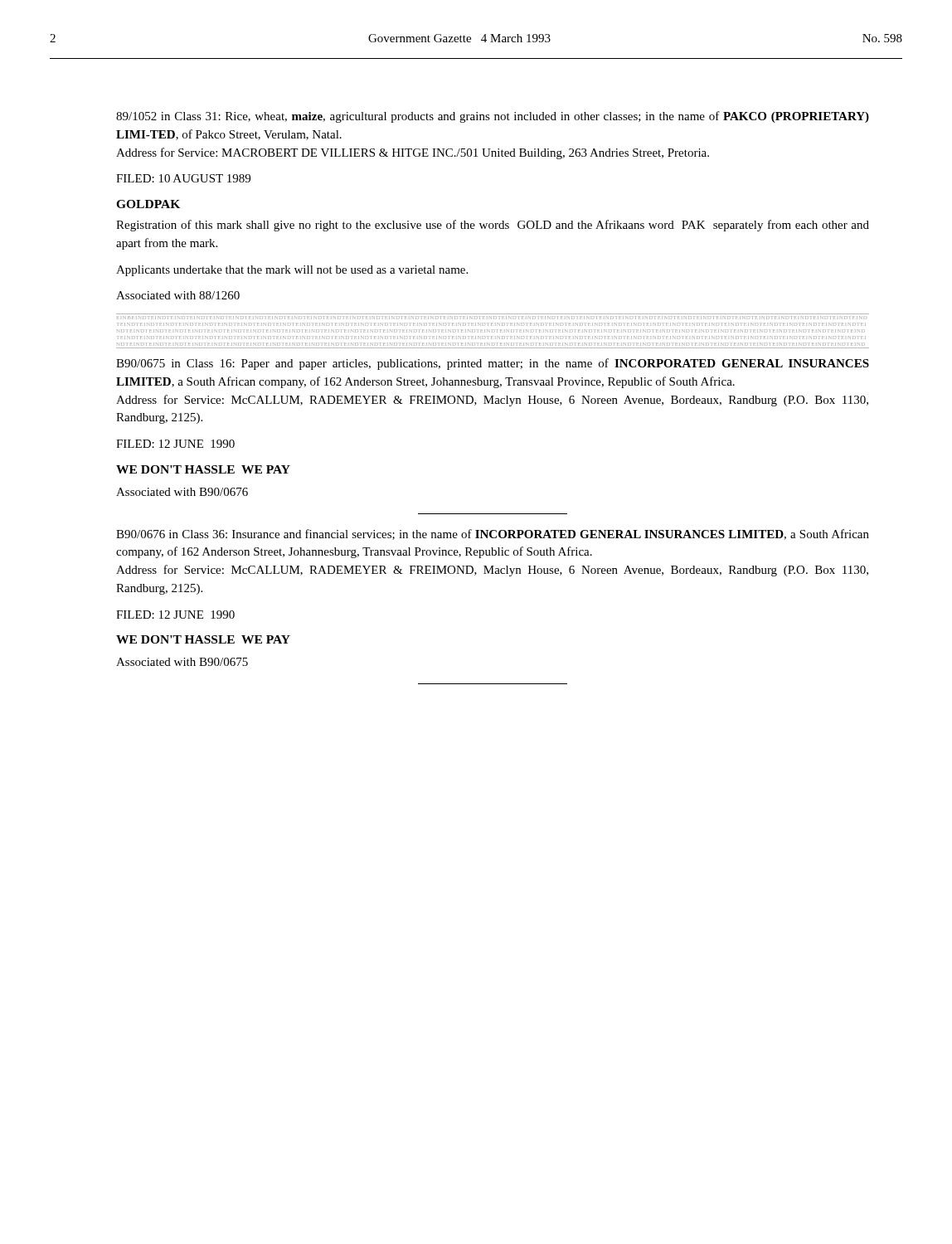This screenshot has width=952, height=1244.
Task: Find the text block containing "Applicants undertake that the mark will"
Action: 292,269
